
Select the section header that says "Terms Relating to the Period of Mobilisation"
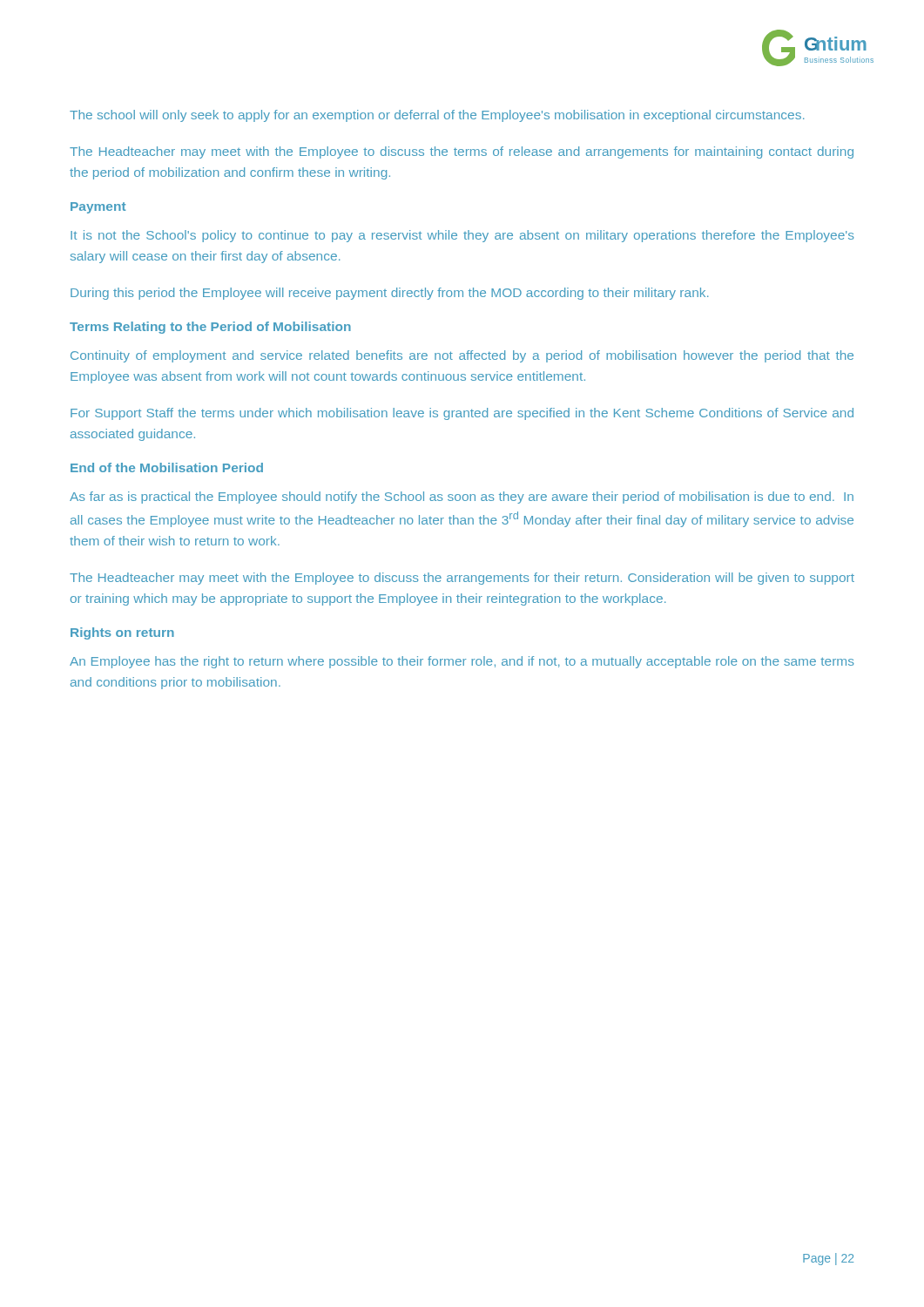pyautogui.click(x=211, y=326)
